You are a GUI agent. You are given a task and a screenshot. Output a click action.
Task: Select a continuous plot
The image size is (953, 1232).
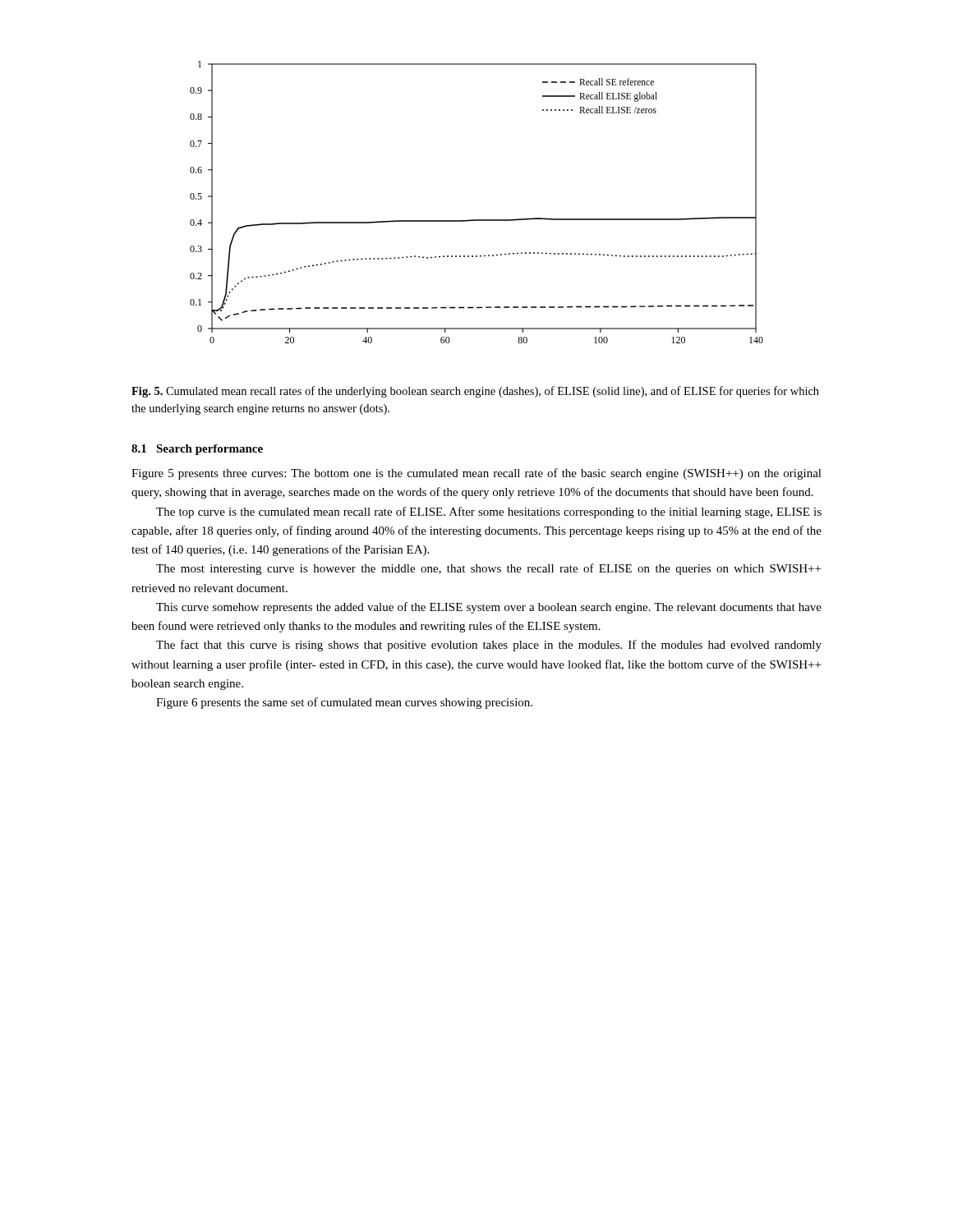coord(476,211)
